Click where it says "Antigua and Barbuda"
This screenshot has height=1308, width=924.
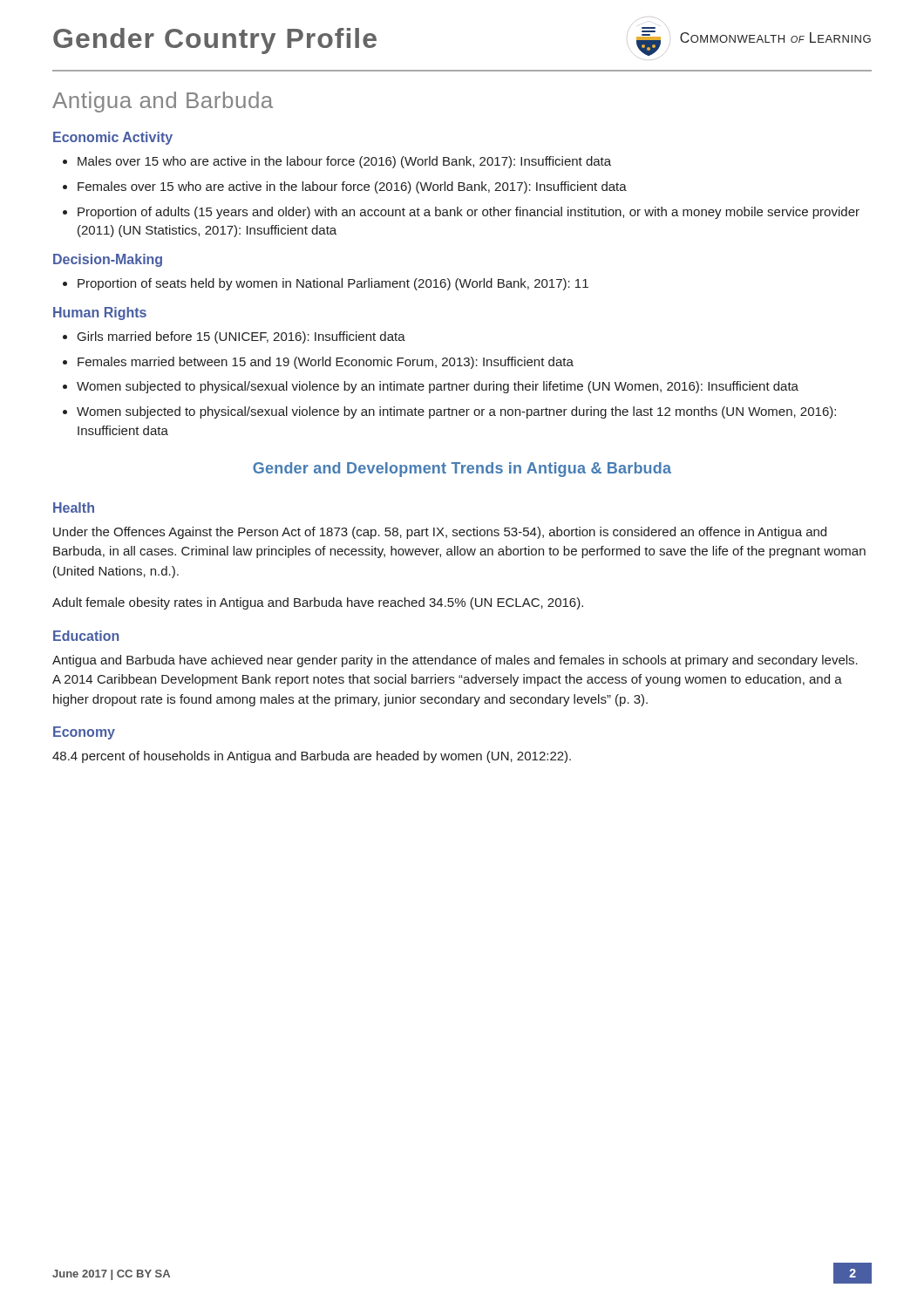(x=163, y=100)
